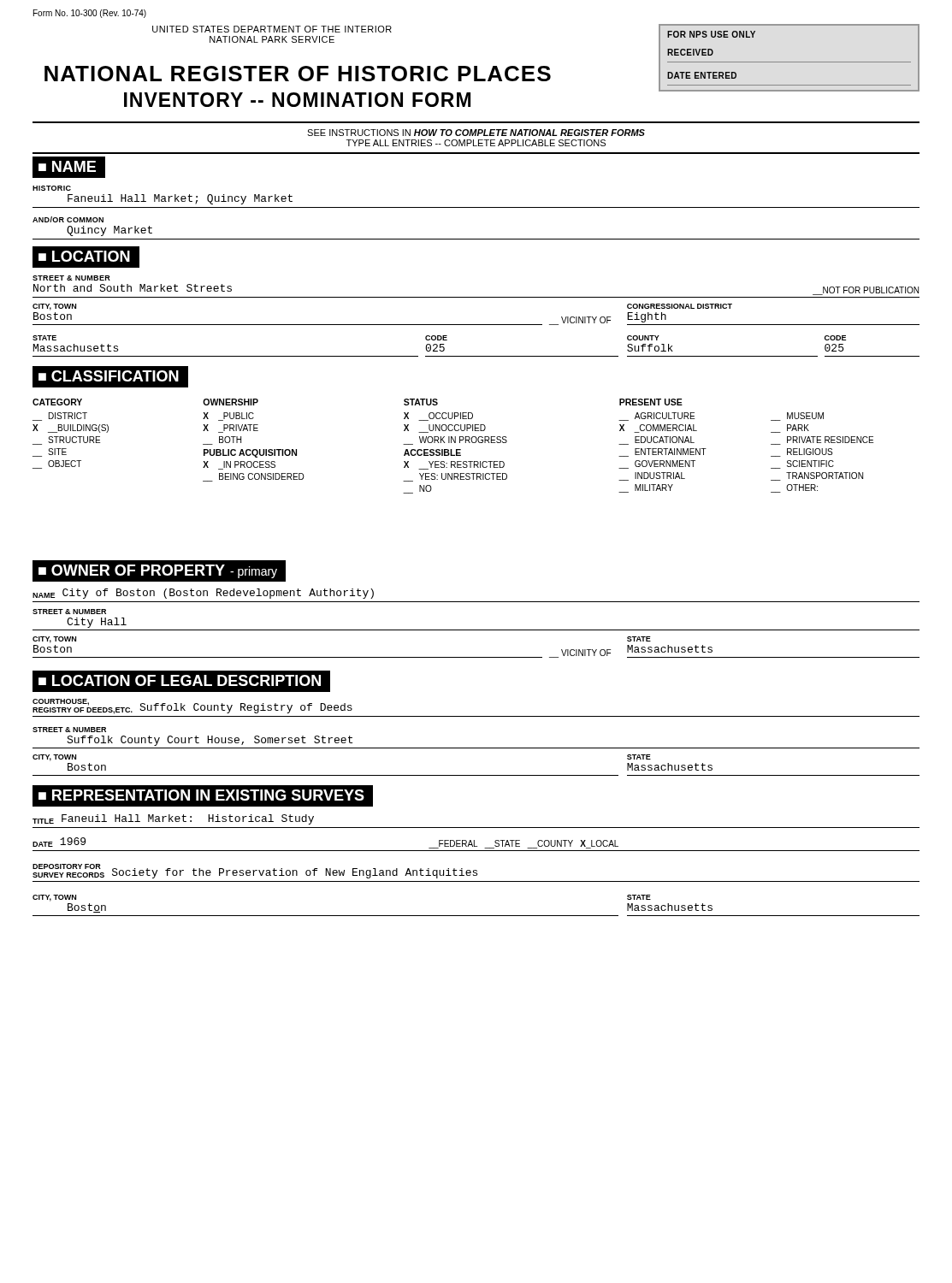
Task: Point to the block beginning "STREET & NUMBER Suffolk County Court House,"
Action: coord(476,737)
